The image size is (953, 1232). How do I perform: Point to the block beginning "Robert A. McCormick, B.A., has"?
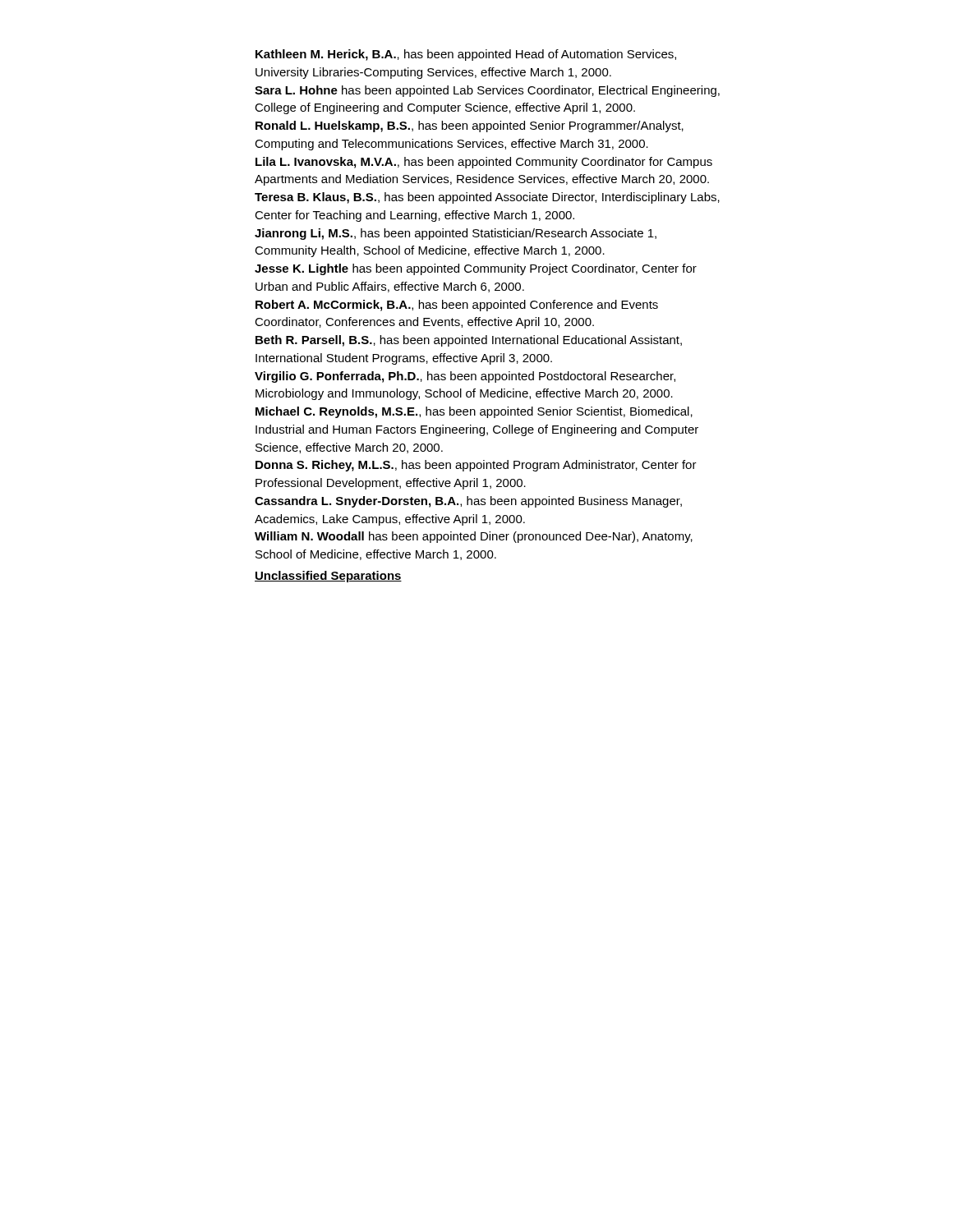click(456, 313)
